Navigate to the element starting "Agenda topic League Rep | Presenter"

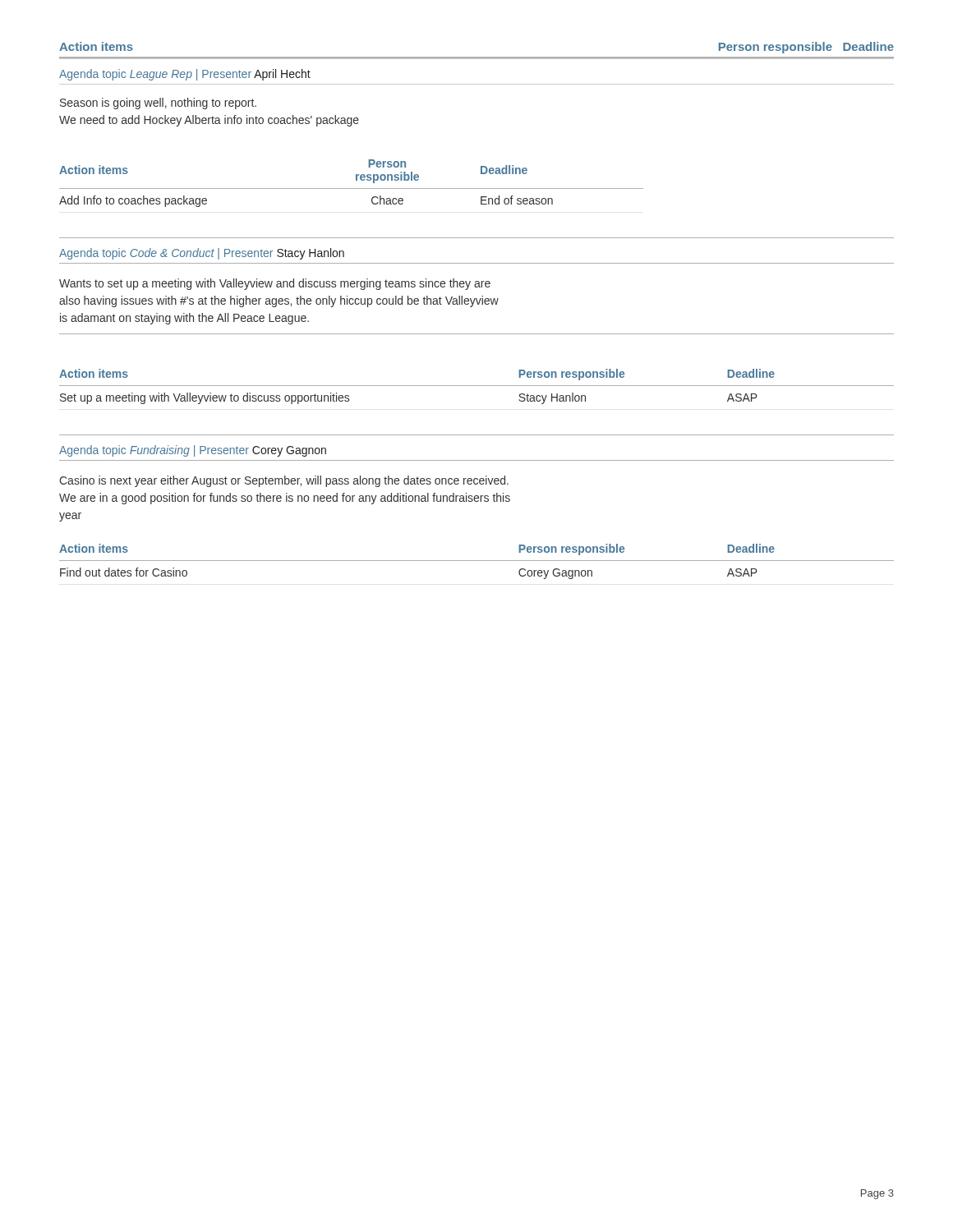(185, 74)
